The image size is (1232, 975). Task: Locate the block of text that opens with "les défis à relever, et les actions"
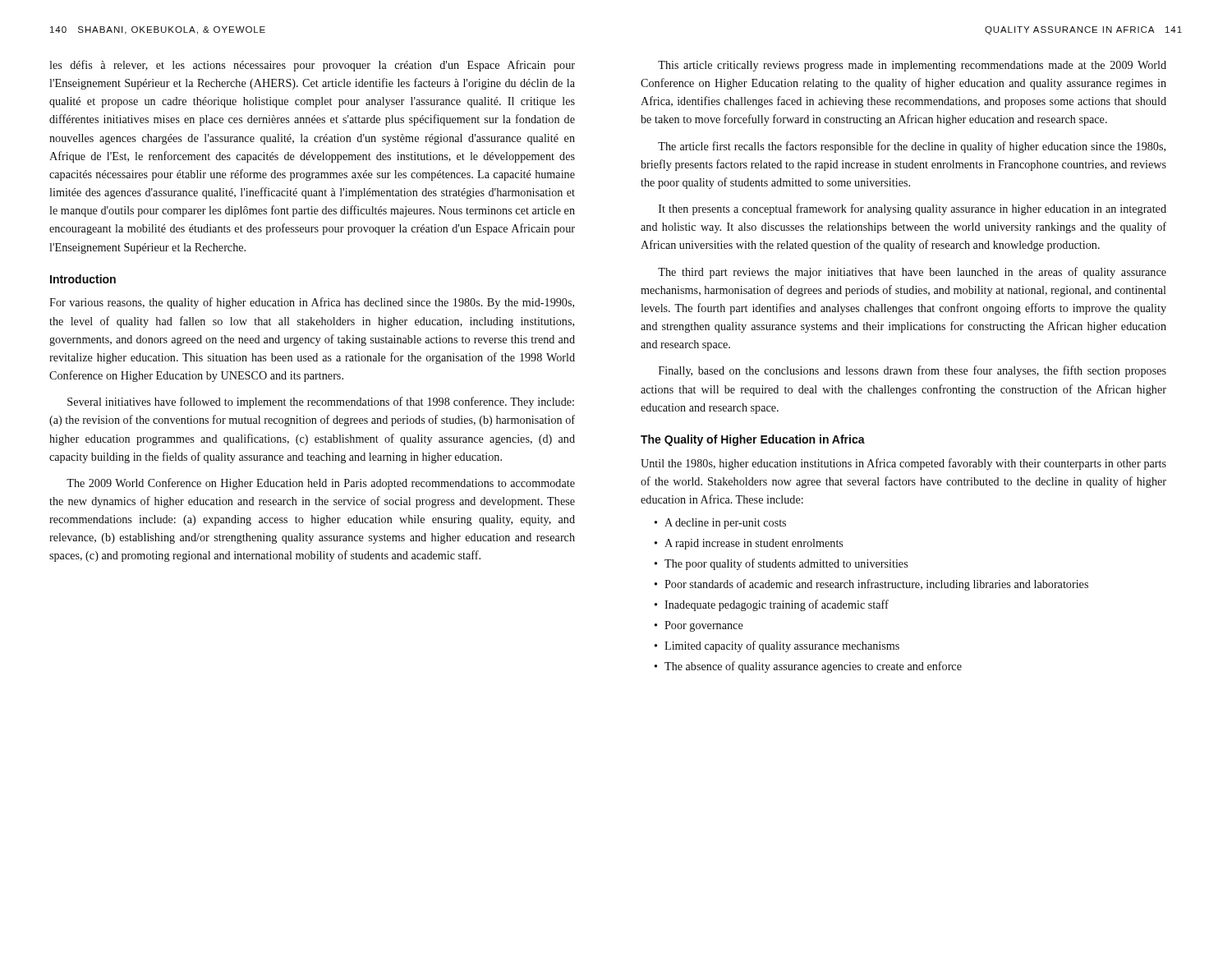pos(312,156)
